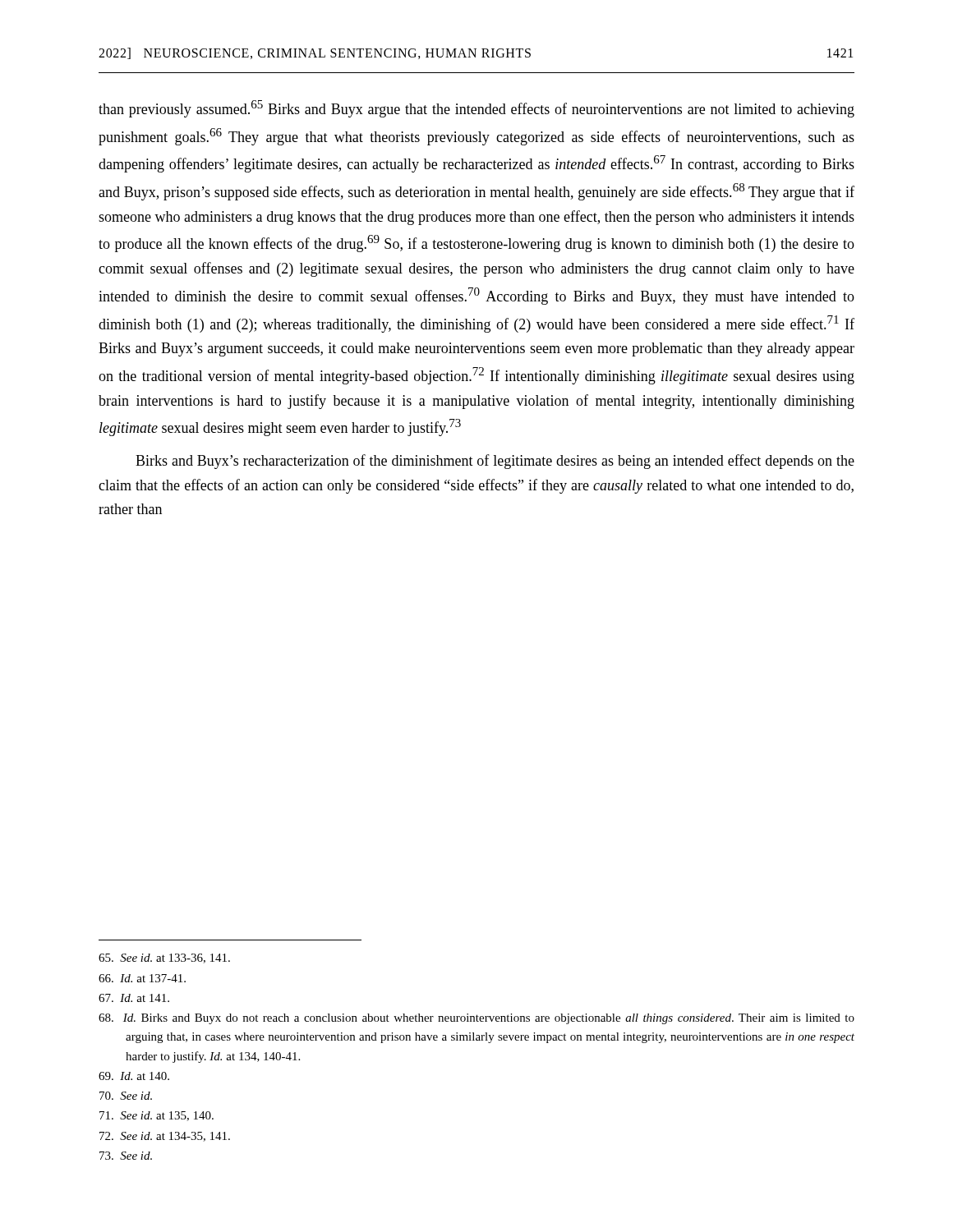Locate the footnote with the text "See id. at 134-35,"
Image resolution: width=953 pixels, height=1232 pixels.
[165, 1135]
